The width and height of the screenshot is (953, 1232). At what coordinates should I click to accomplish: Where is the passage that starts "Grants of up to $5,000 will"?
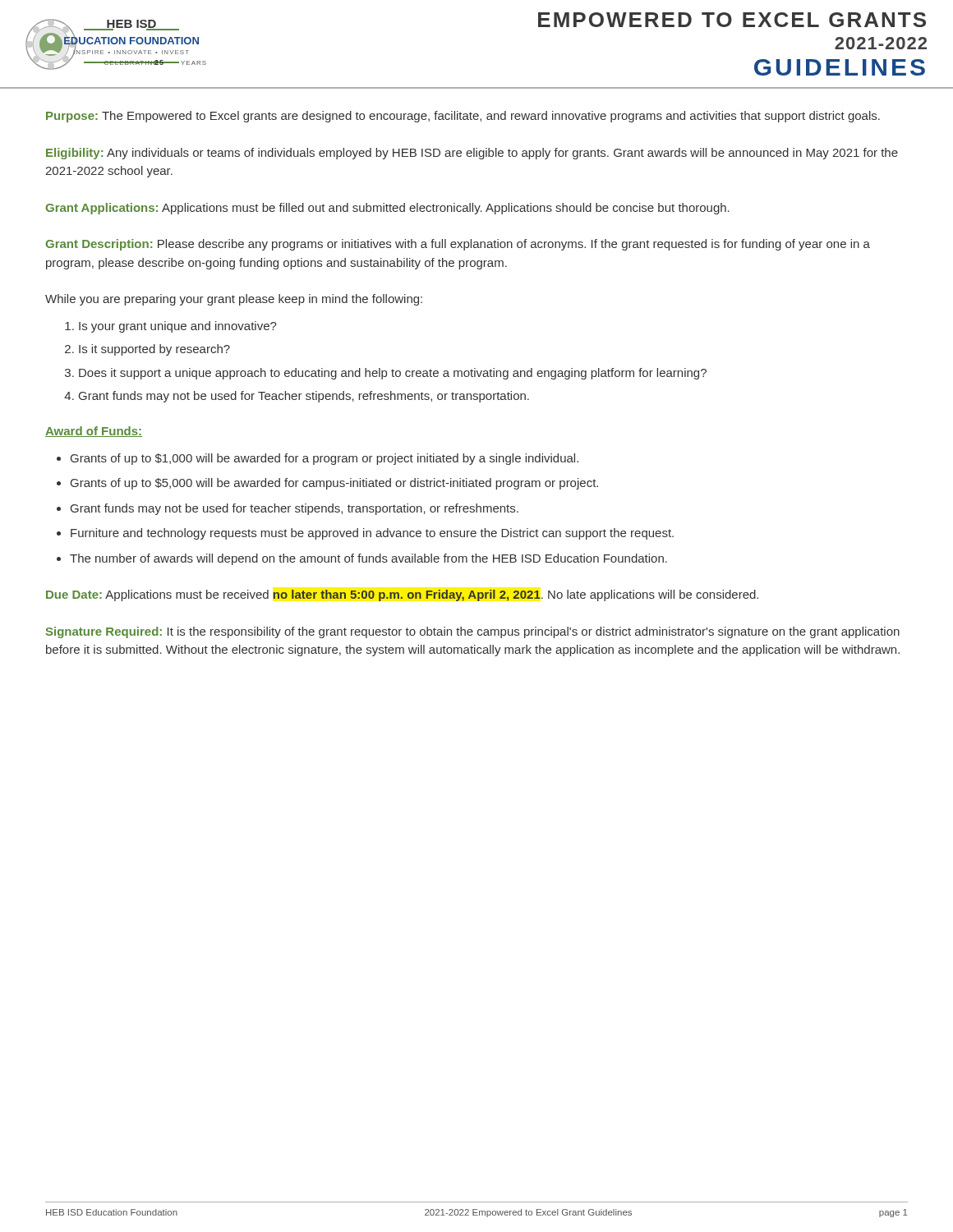pos(335,483)
